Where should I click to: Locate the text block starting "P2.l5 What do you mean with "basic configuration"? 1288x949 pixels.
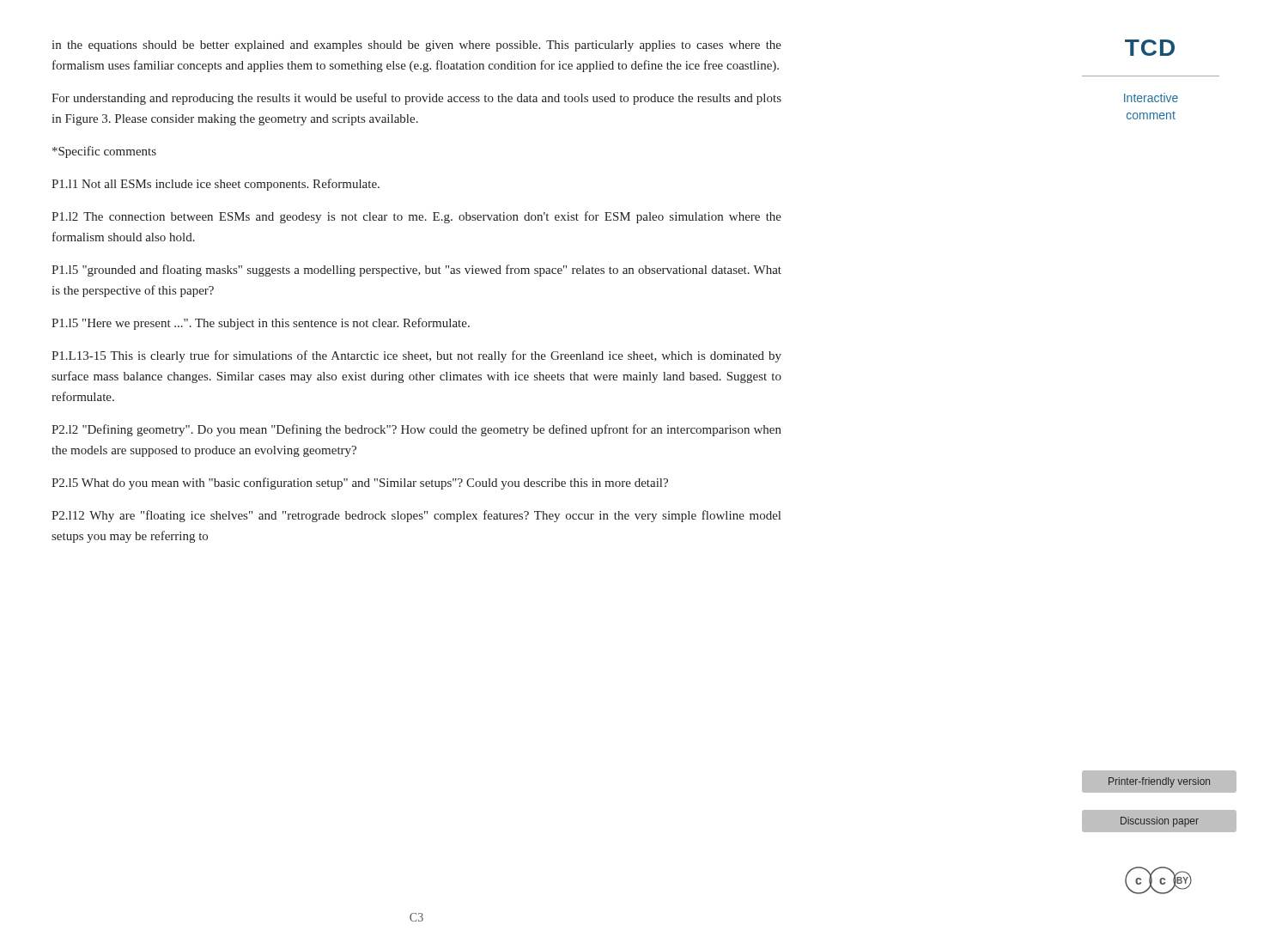(x=360, y=483)
